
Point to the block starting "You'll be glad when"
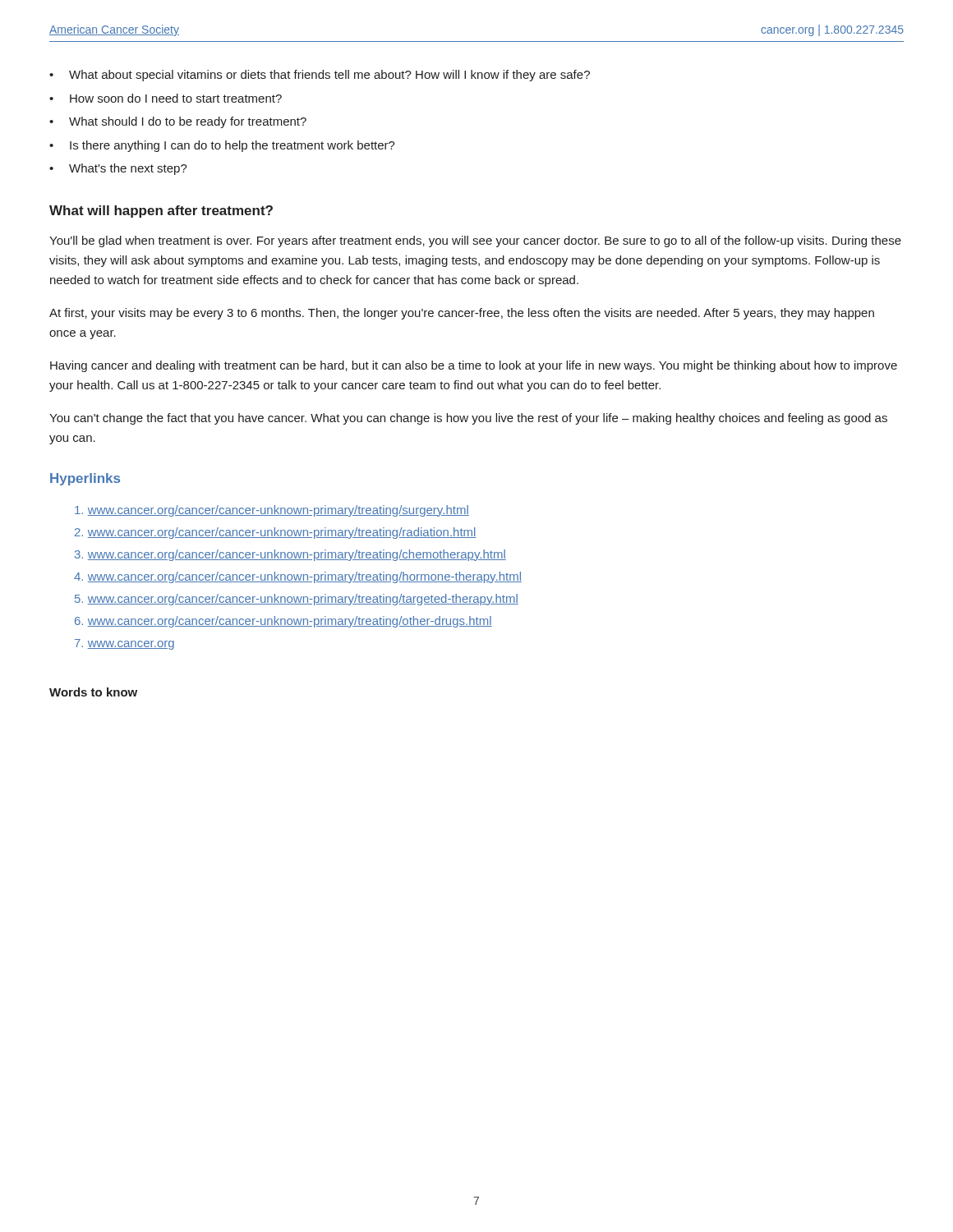pyautogui.click(x=475, y=260)
